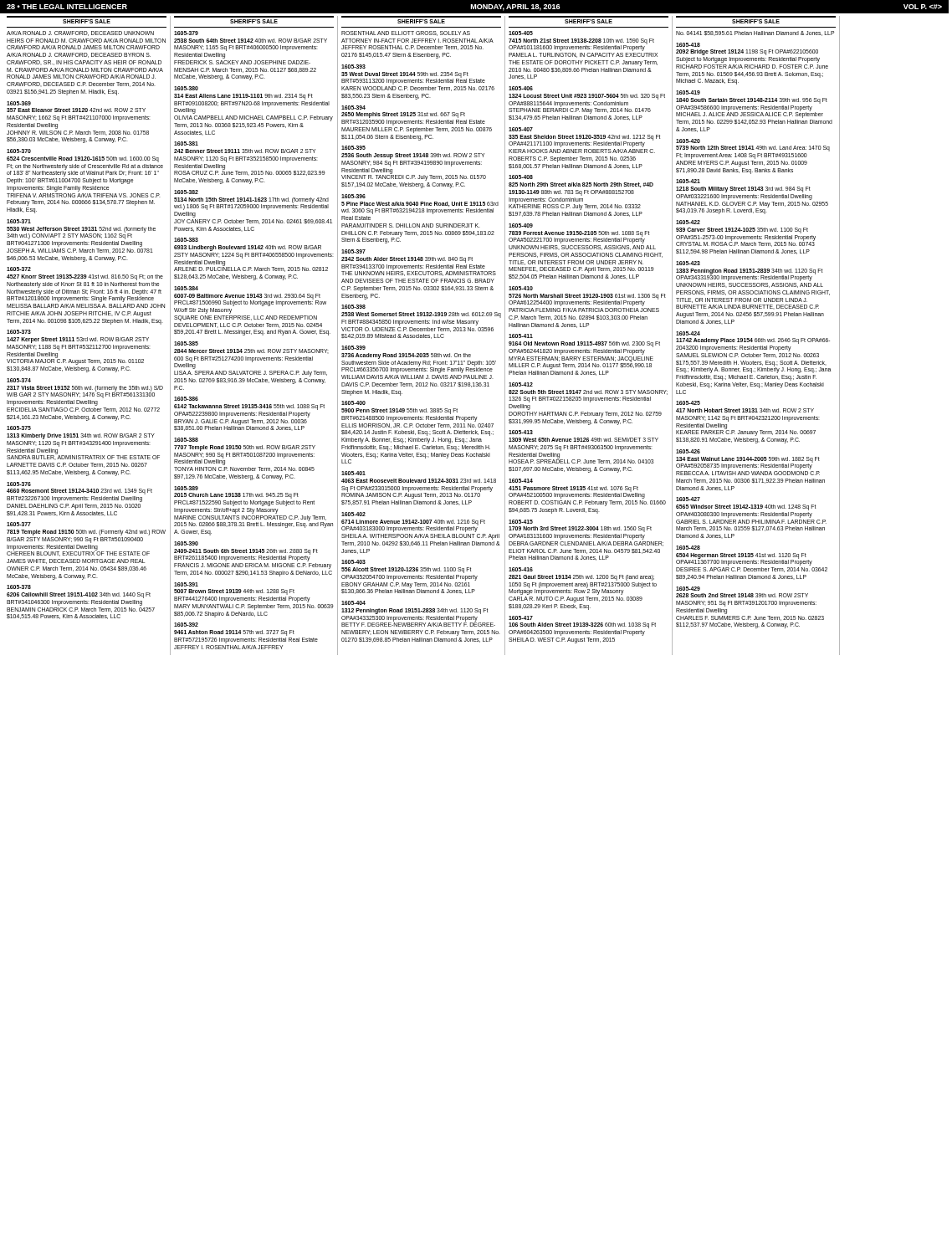Select the text starting "1605-415 1709 North 3rd Street 19122-3004 18th wd."
The image size is (952, 1255).
click(586, 540)
